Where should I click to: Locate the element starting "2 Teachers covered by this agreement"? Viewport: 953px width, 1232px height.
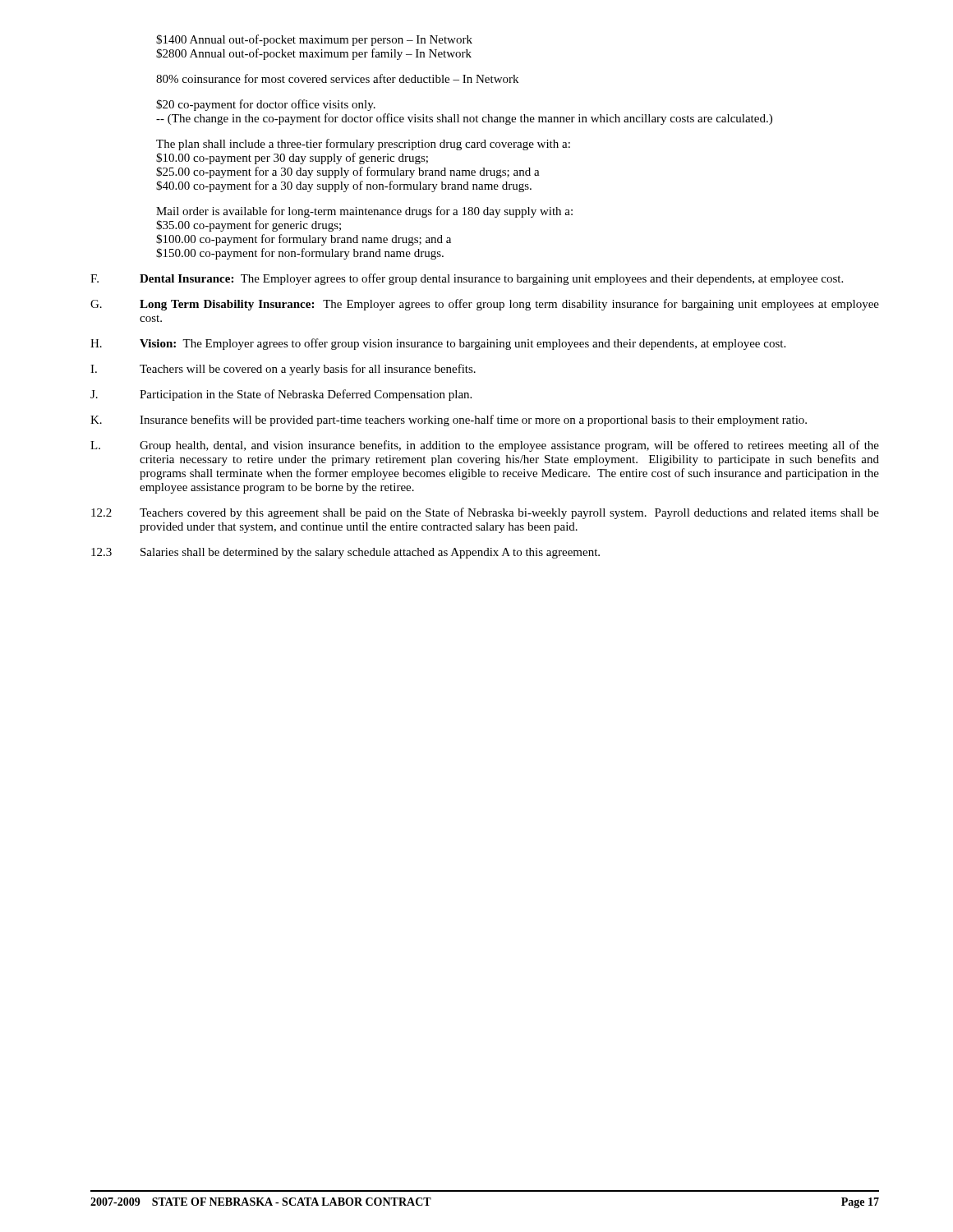(x=485, y=520)
